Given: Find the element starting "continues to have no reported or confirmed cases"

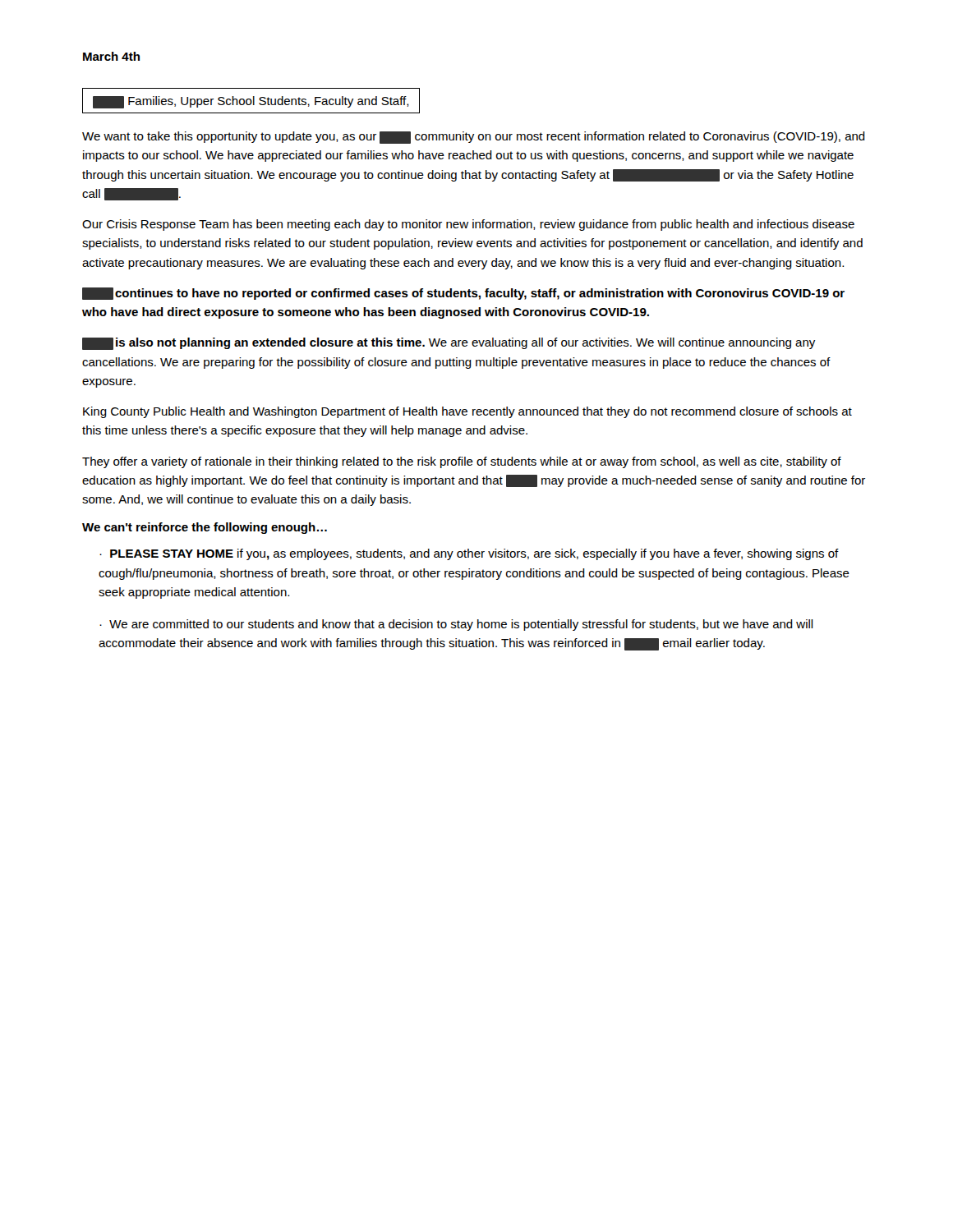Looking at the screenshot, I should 476,302.
